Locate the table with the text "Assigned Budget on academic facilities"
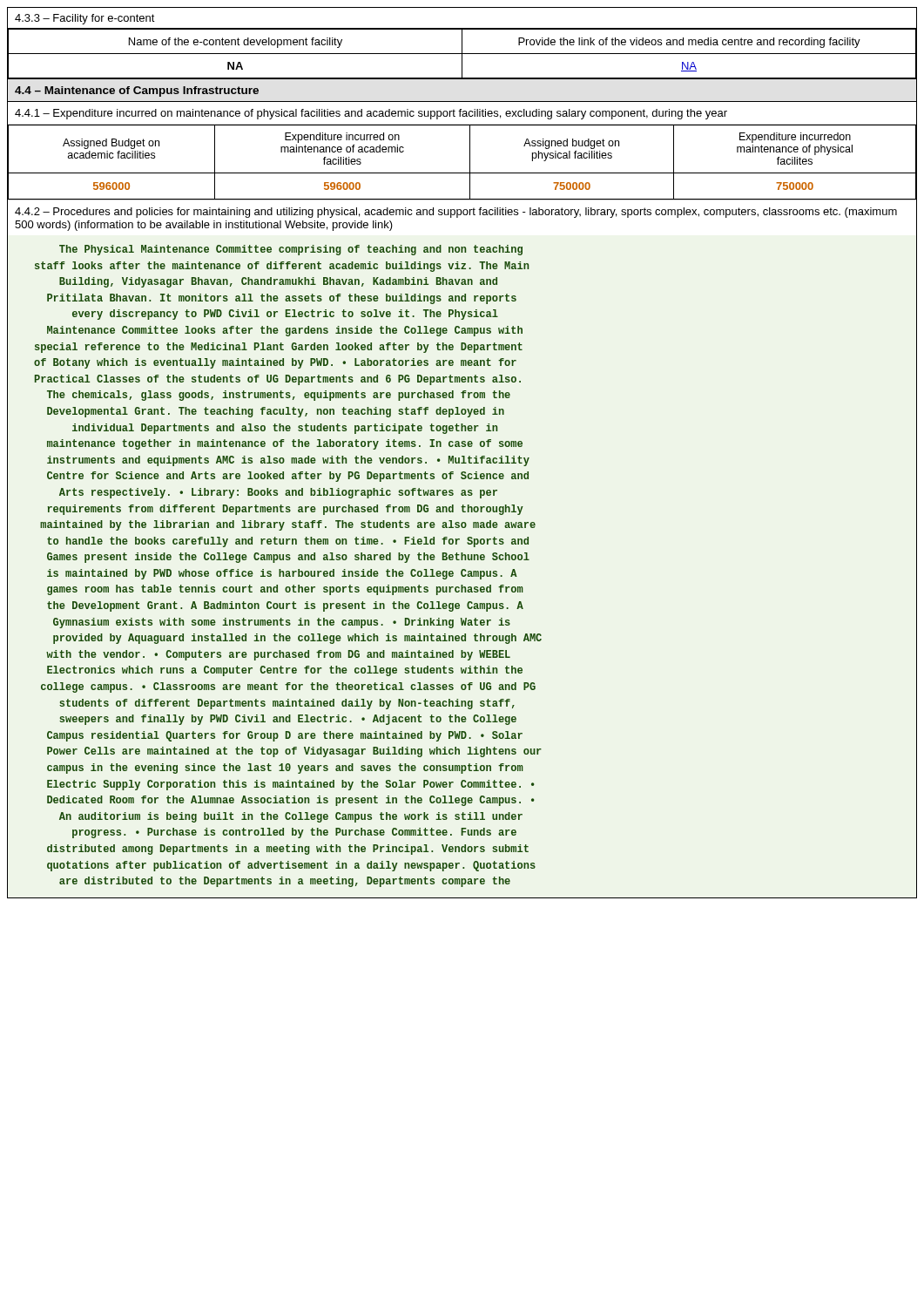Image resolution: width=924 pixels, height=1307 pixels. pos(462,162)
